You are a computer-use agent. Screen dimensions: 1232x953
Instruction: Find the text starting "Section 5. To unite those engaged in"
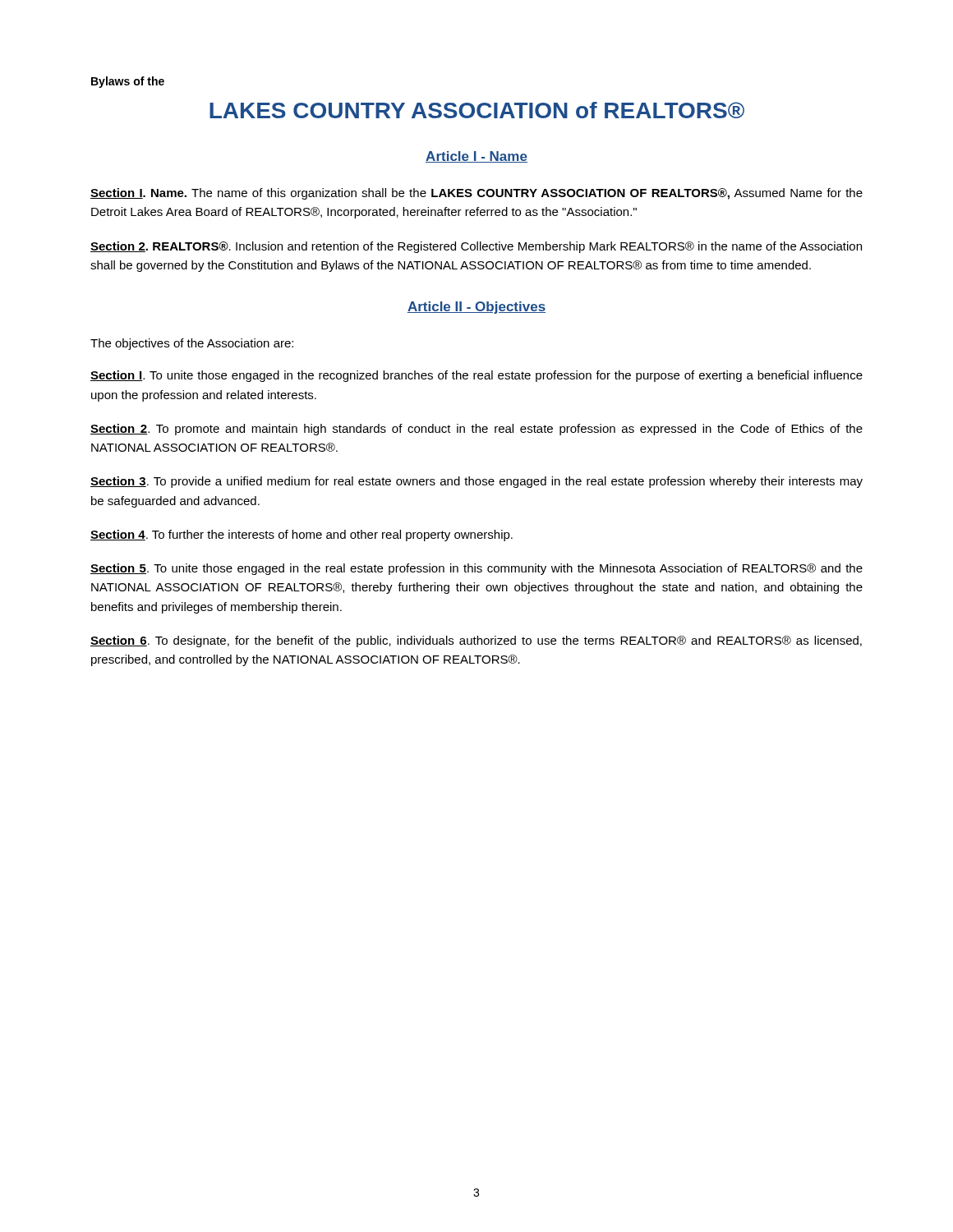476,587
